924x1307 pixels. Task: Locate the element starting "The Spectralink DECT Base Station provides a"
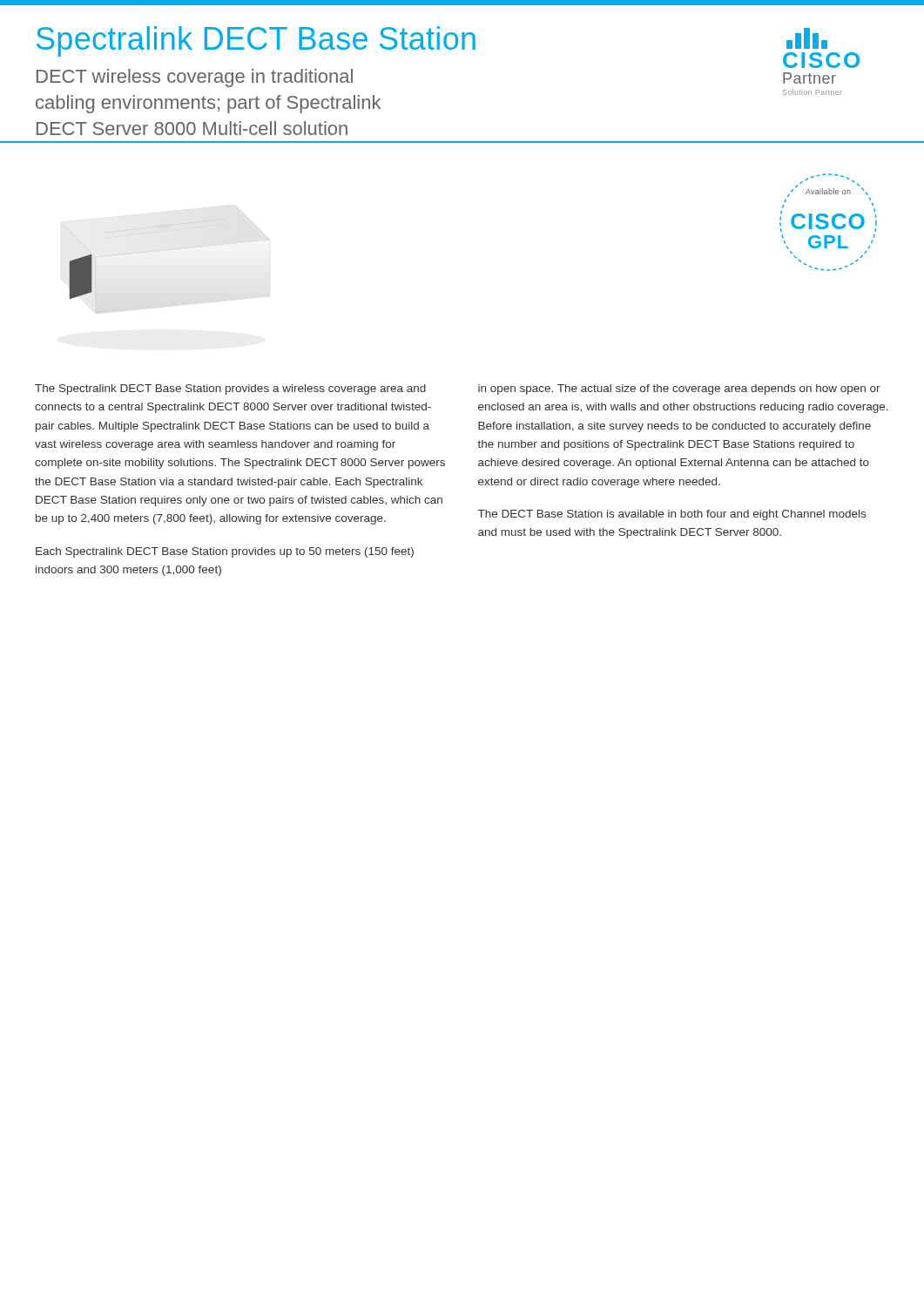(241, 479)
